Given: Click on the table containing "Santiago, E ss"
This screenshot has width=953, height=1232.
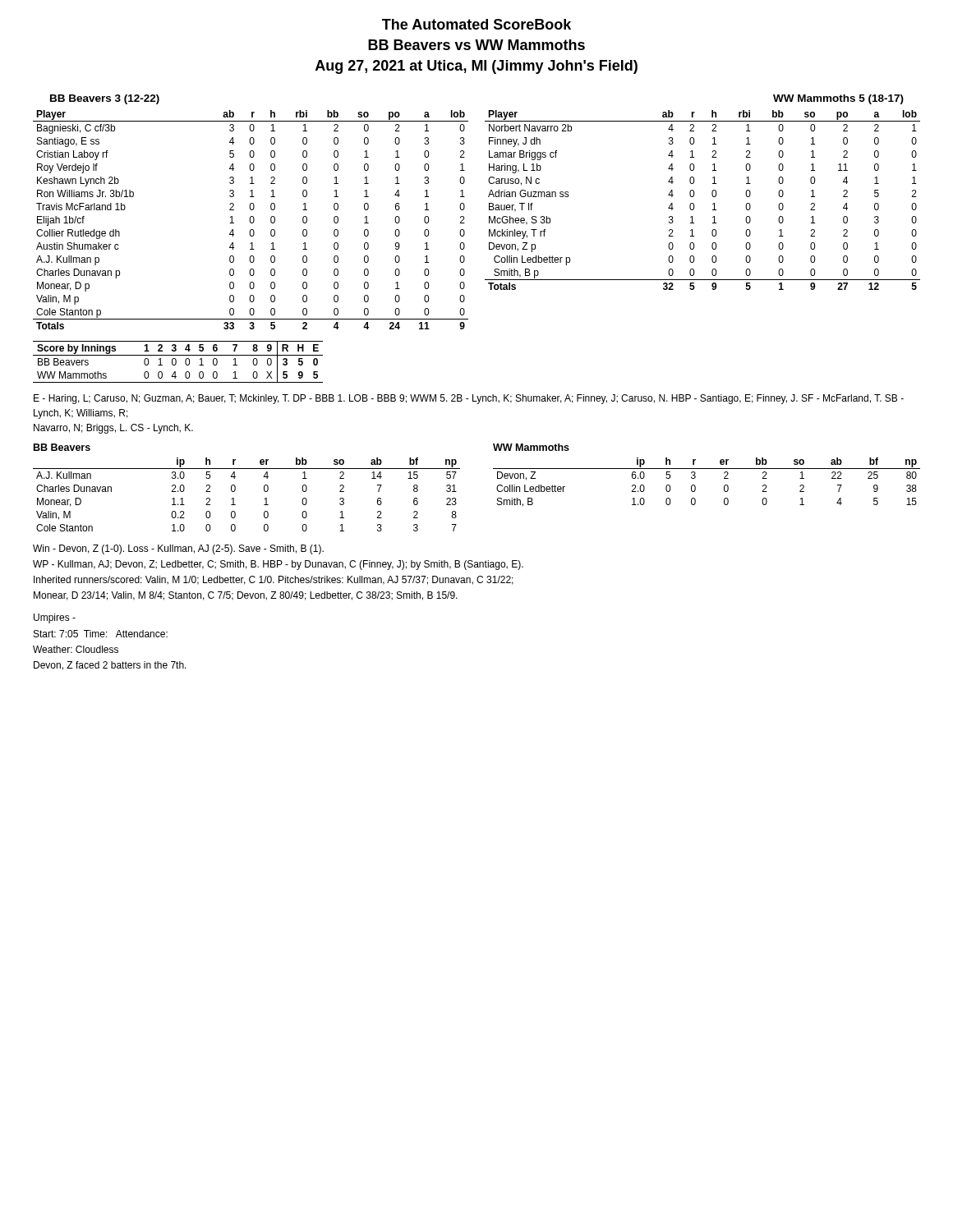Looking at the screenshot, I should tap(251, 220).
